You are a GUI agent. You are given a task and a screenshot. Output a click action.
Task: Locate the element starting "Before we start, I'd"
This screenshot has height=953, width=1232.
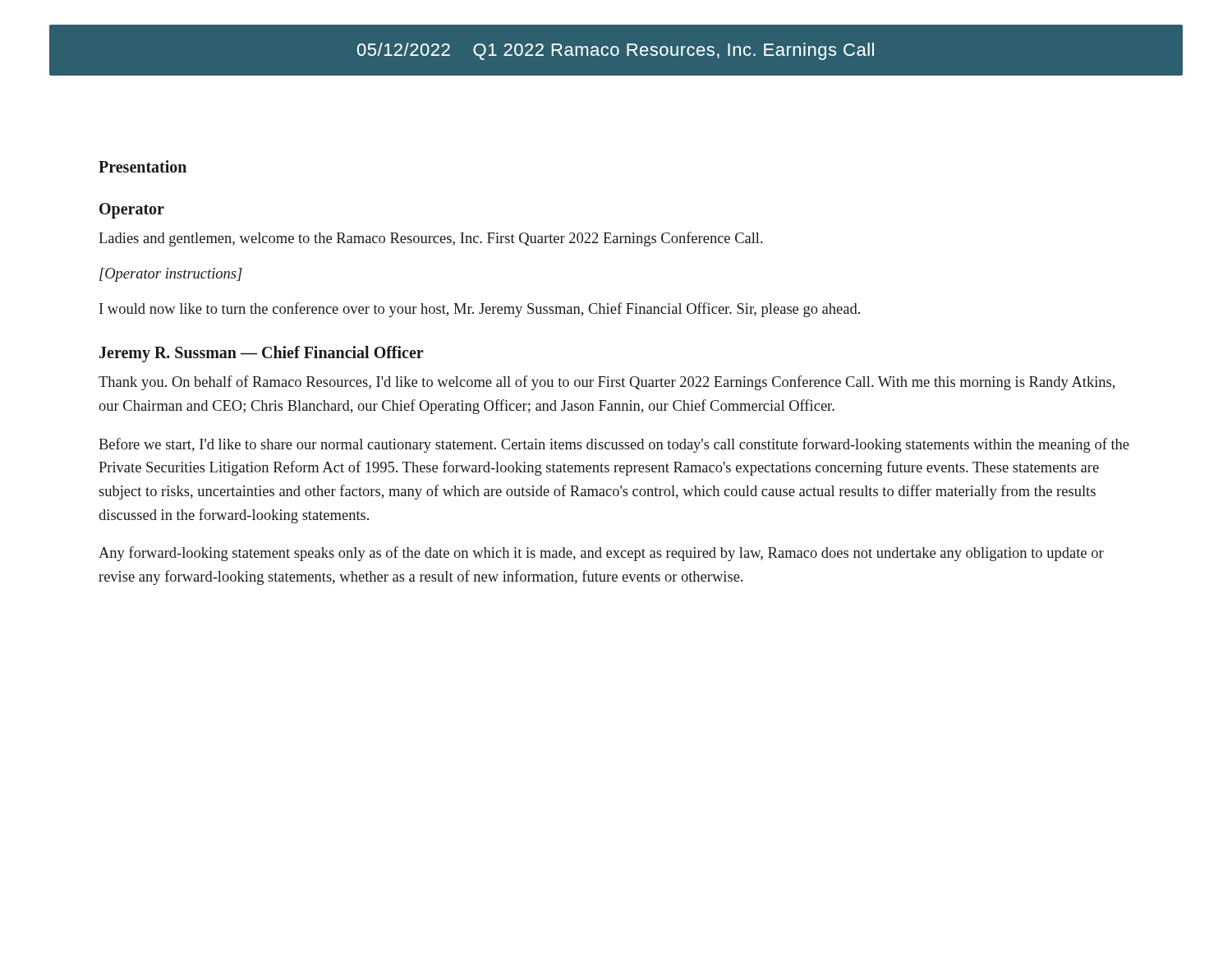pyautogui.click(x=614, y=480)
